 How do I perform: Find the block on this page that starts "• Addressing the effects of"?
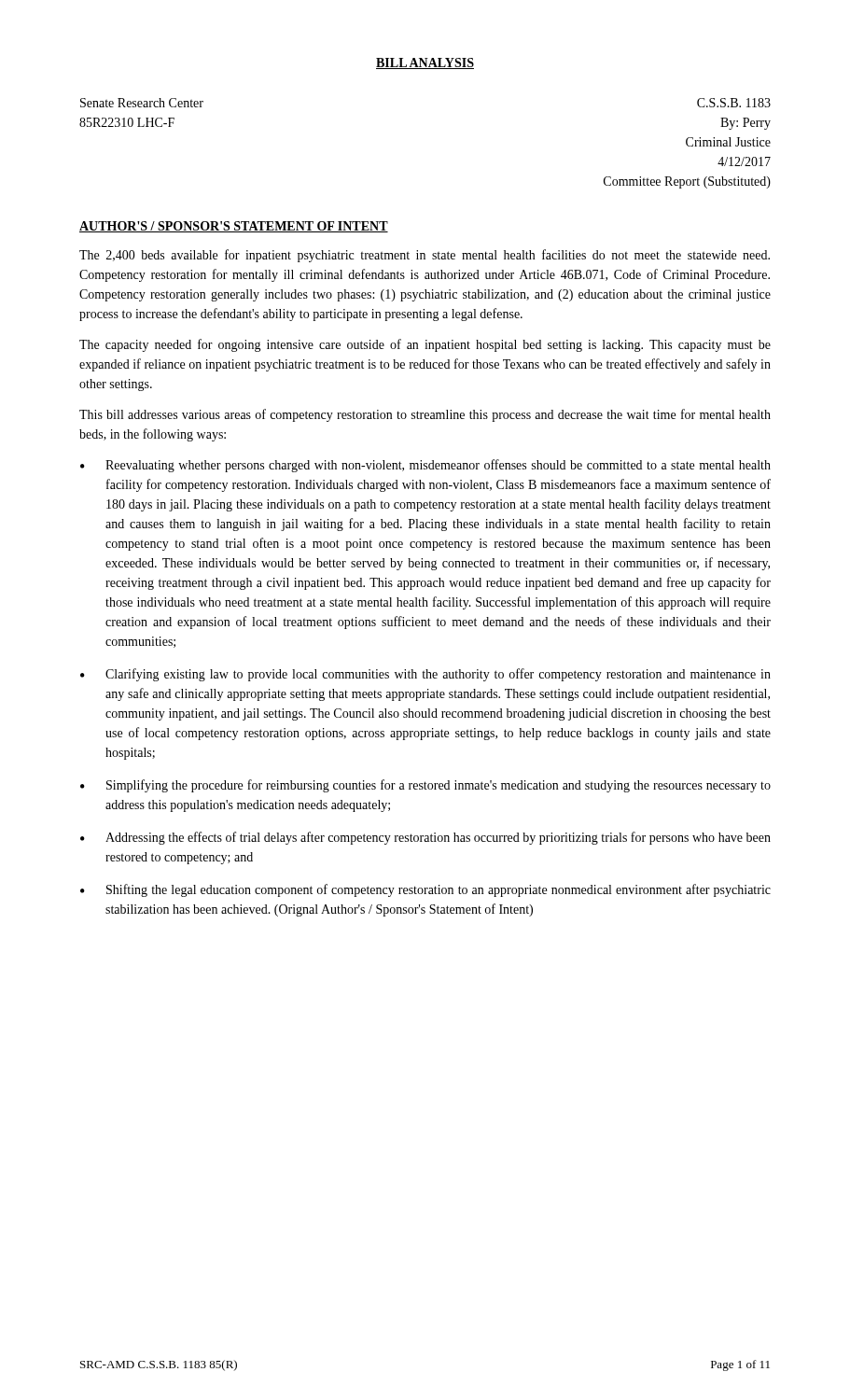425,847
